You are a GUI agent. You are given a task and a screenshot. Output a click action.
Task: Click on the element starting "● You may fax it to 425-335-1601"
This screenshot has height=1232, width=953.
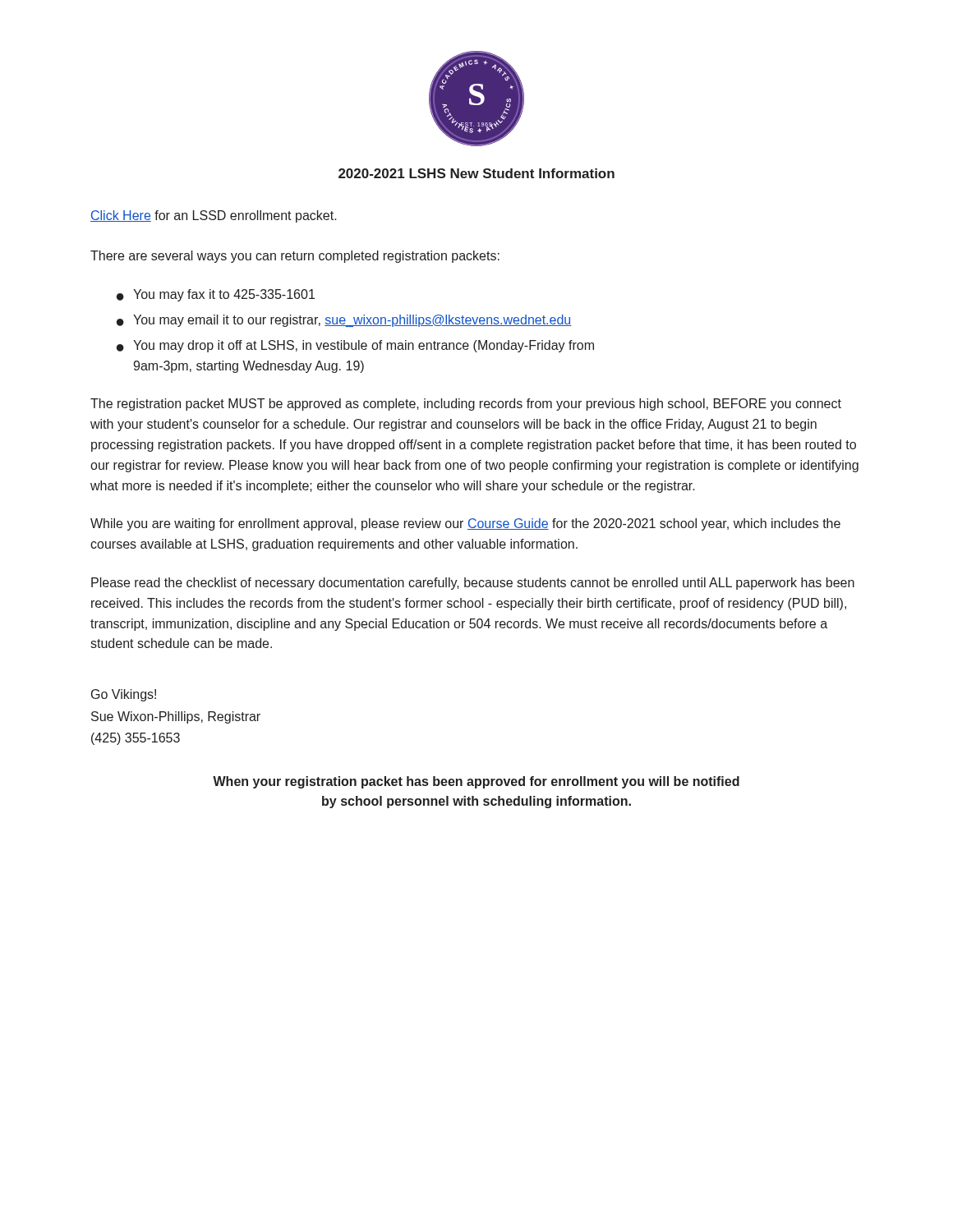[x=215, y=295]
